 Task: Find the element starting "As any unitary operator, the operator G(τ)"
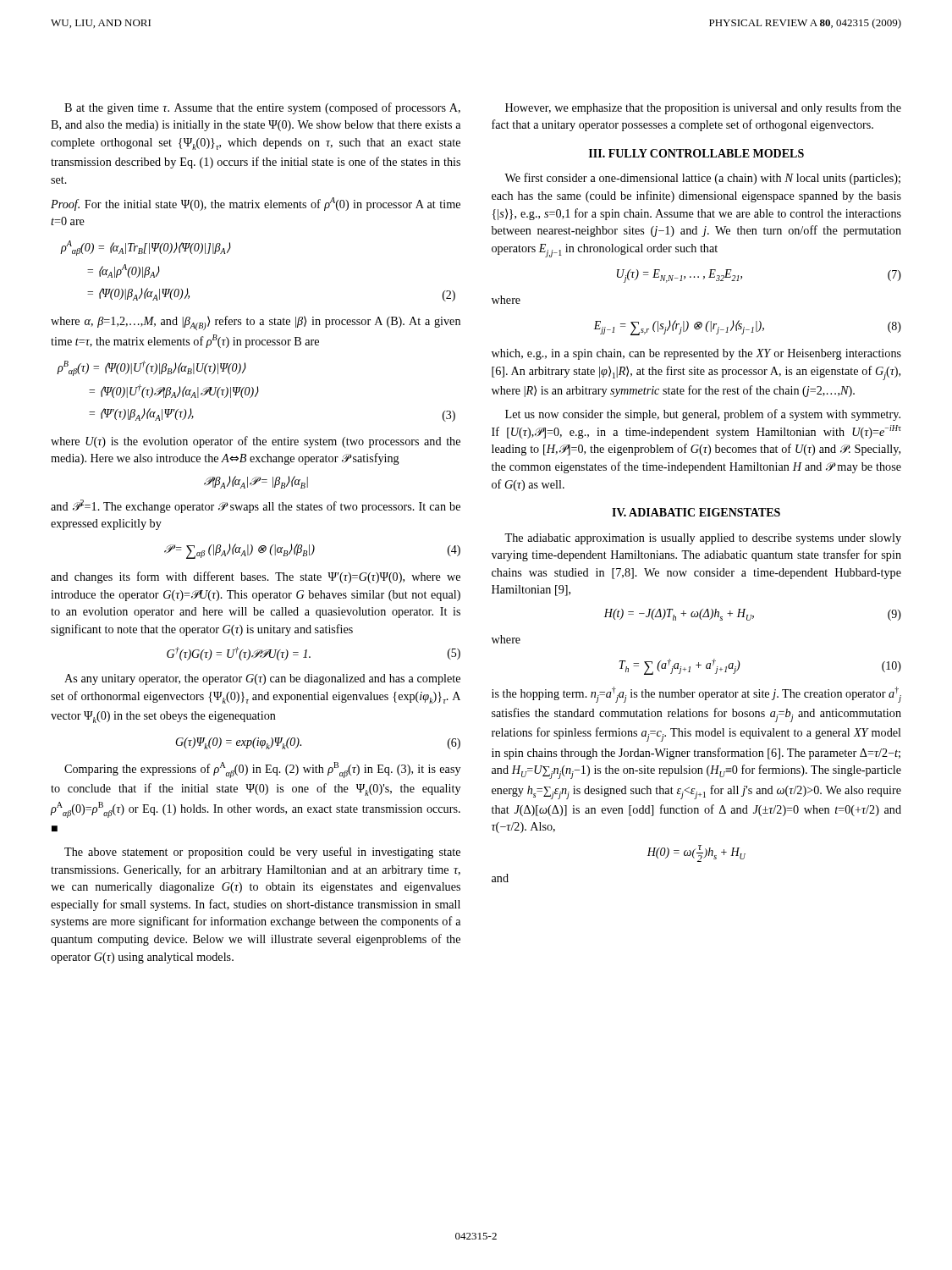pyautogui.click(x=256, y=698)
